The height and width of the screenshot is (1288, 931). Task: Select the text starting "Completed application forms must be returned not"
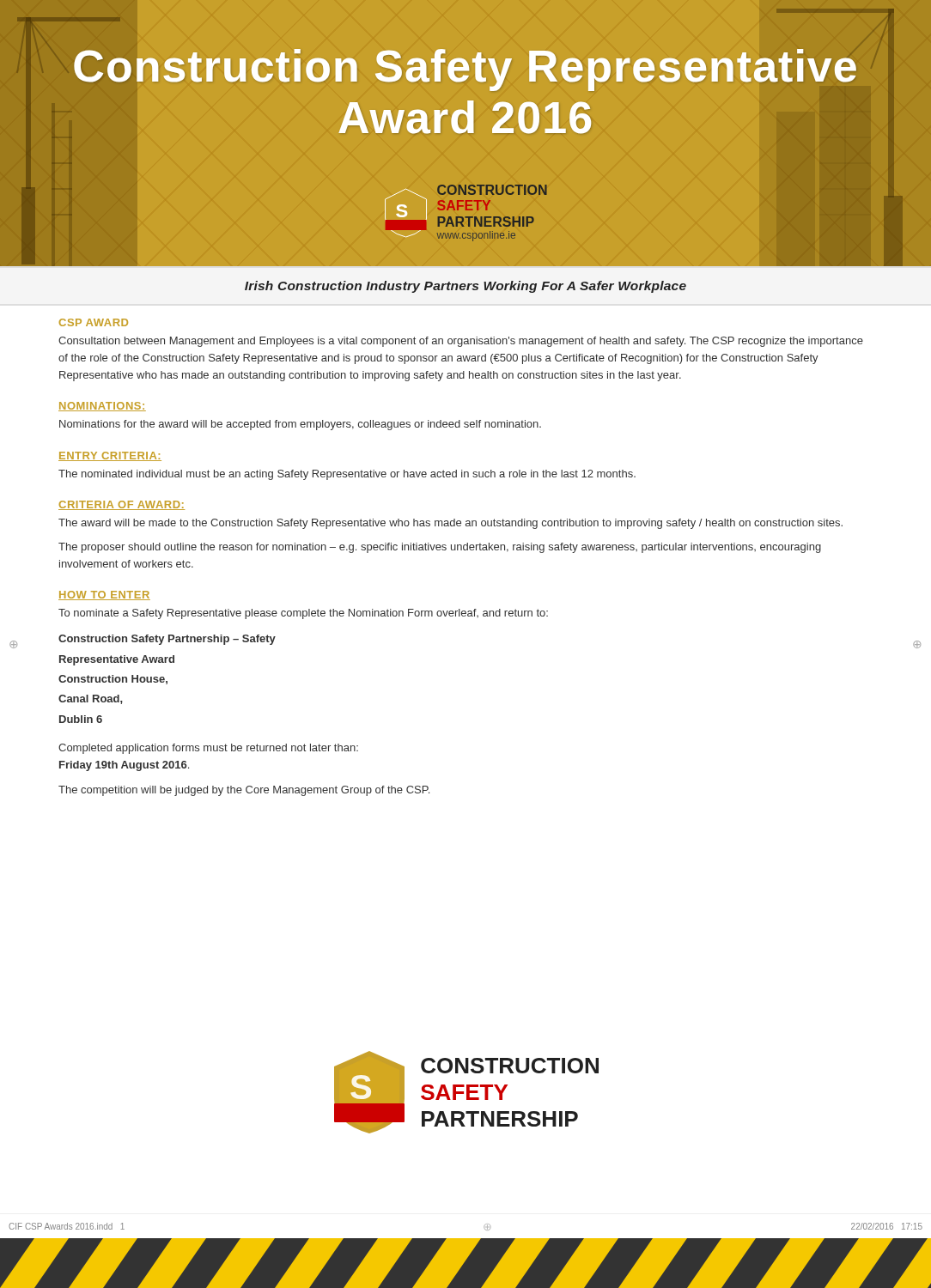pyautogui.click(x=209, y=756)
